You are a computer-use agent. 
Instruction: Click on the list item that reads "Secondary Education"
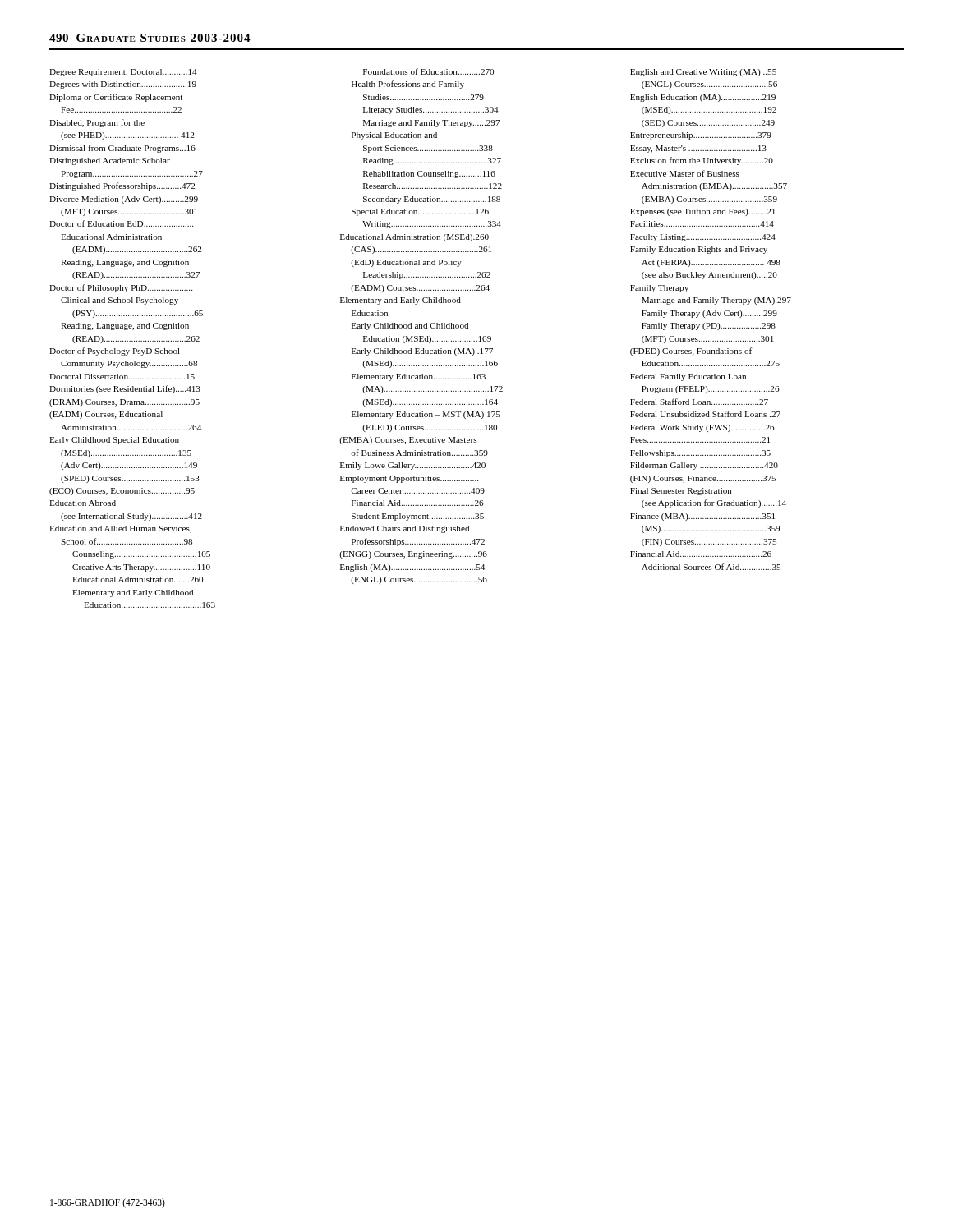(432, 198)
